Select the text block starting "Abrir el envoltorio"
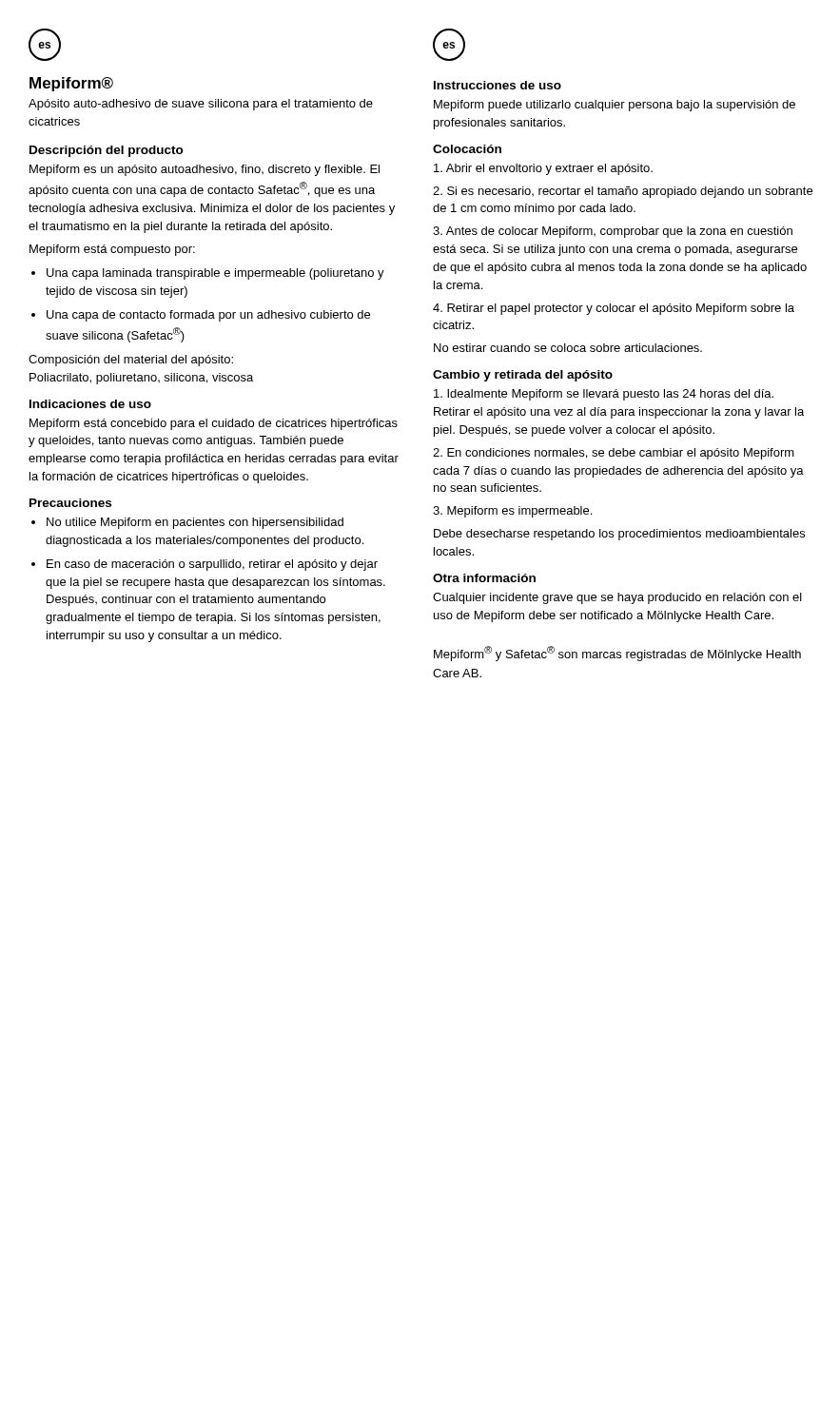The height and width of the screenshot is (1427, 840). [x=623, y=169]
